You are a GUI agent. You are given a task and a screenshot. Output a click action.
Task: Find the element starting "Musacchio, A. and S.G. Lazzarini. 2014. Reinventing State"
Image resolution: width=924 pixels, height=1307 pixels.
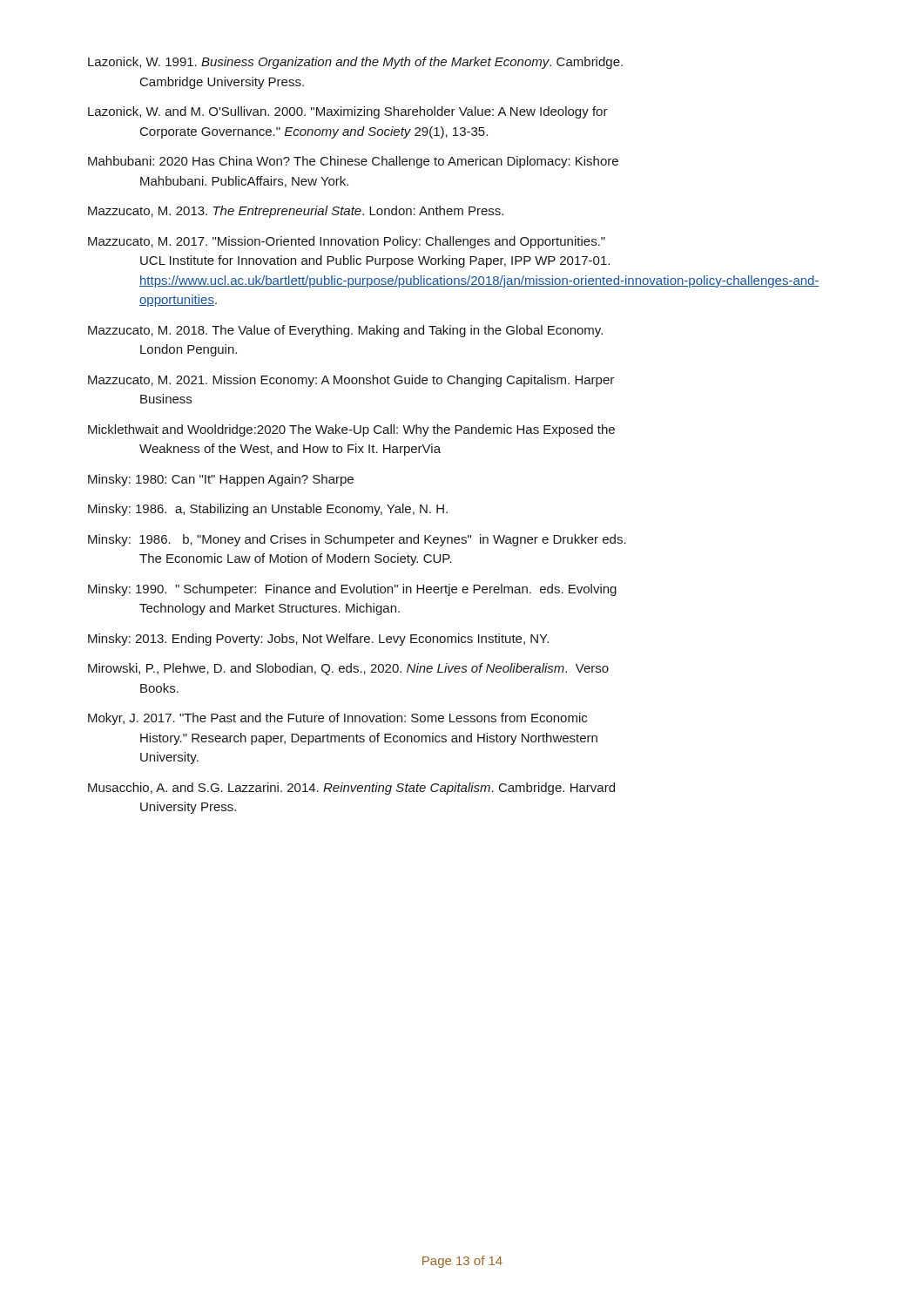click(351, 798)
